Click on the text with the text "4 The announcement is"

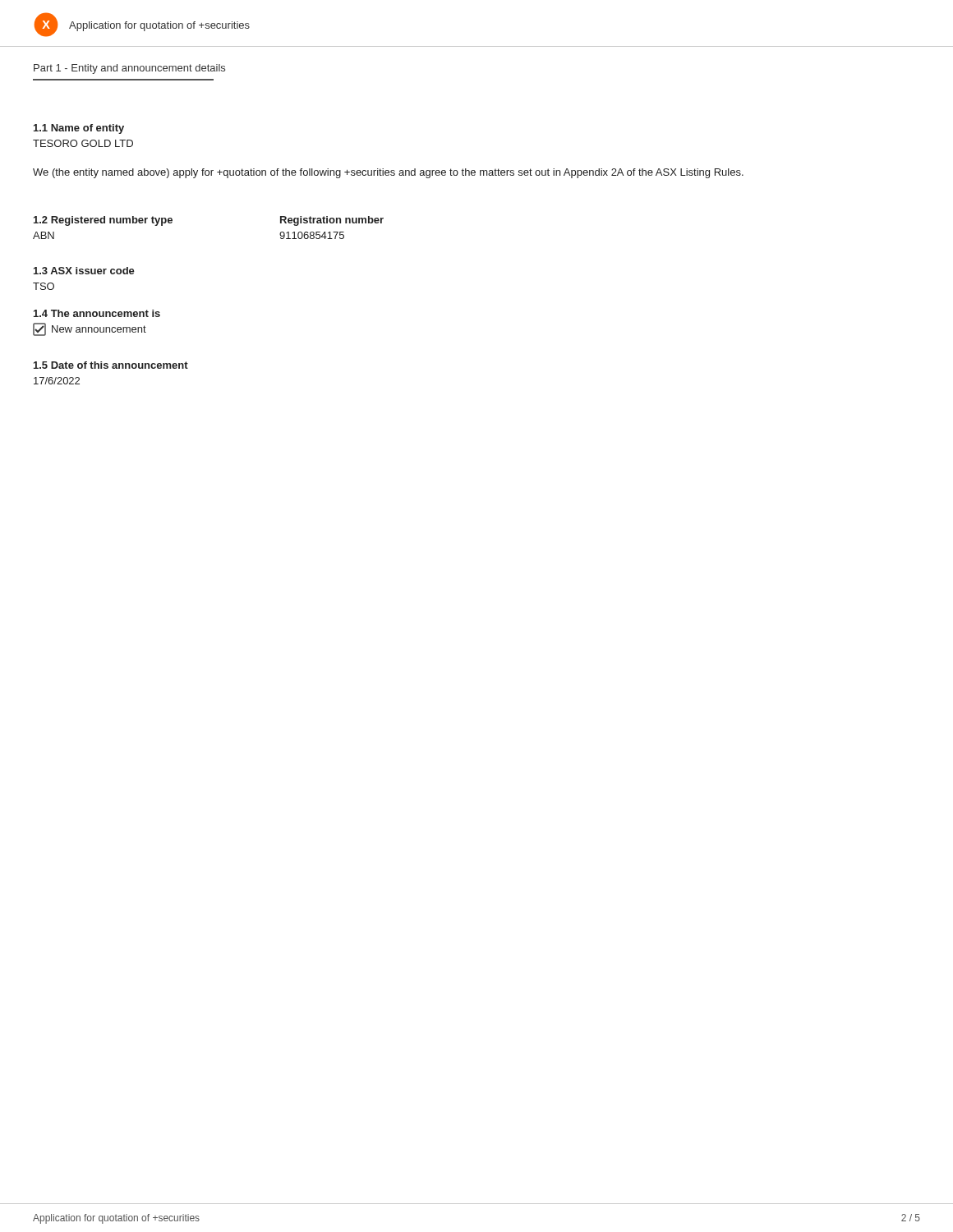pyautogui.click(x=97, y=313)
